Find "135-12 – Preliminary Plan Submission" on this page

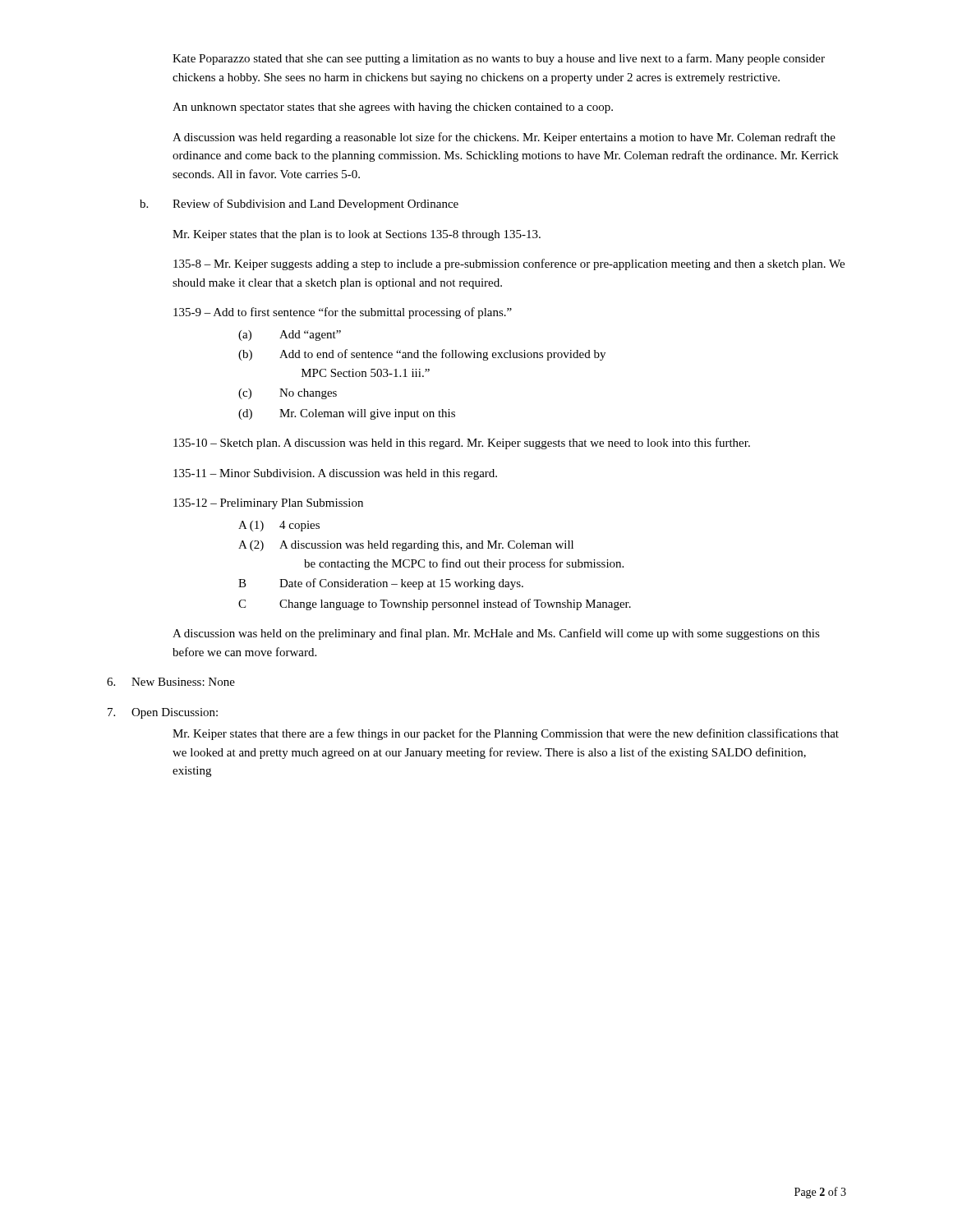[268, 503]
